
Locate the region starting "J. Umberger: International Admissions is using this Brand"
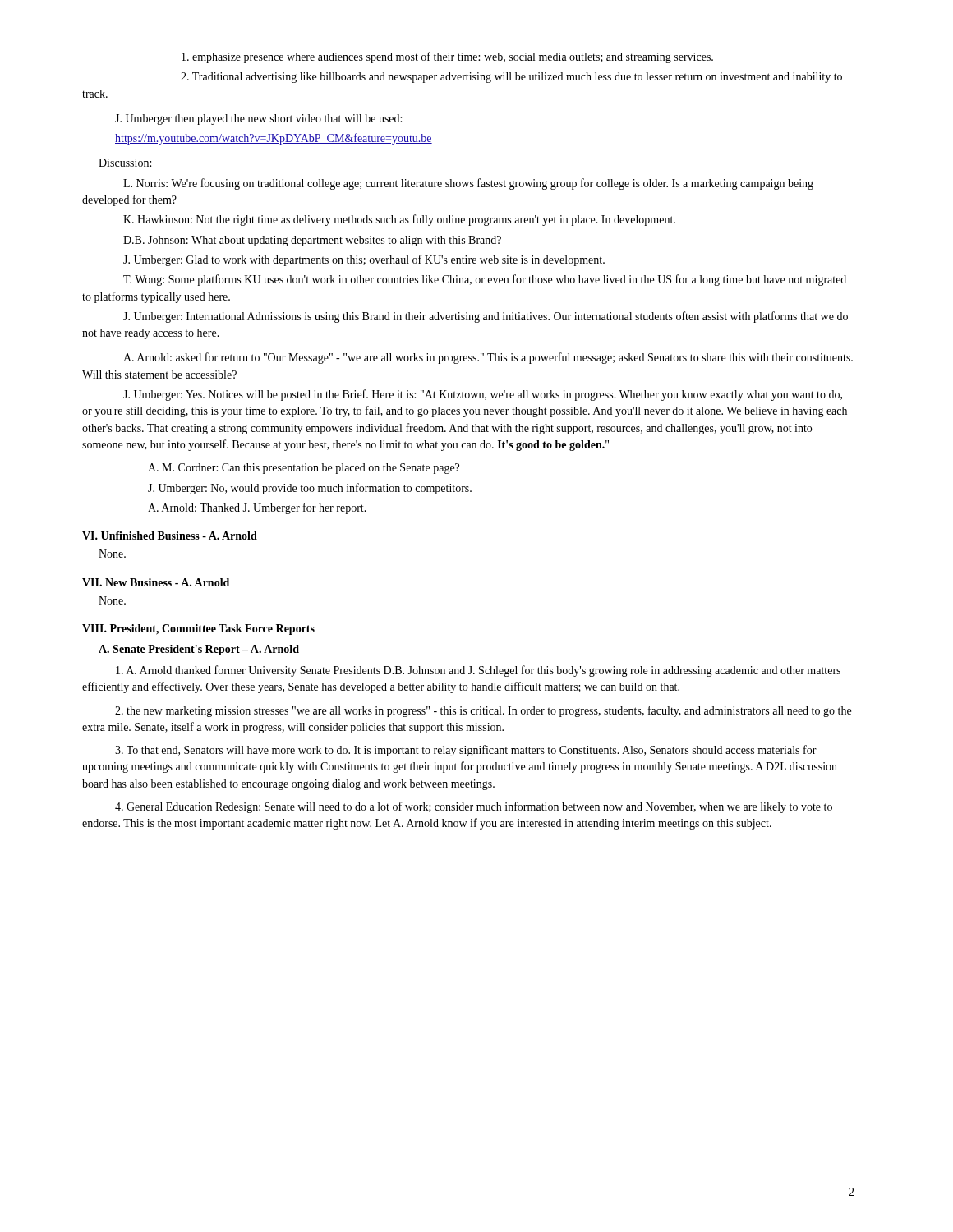point(468,325)
